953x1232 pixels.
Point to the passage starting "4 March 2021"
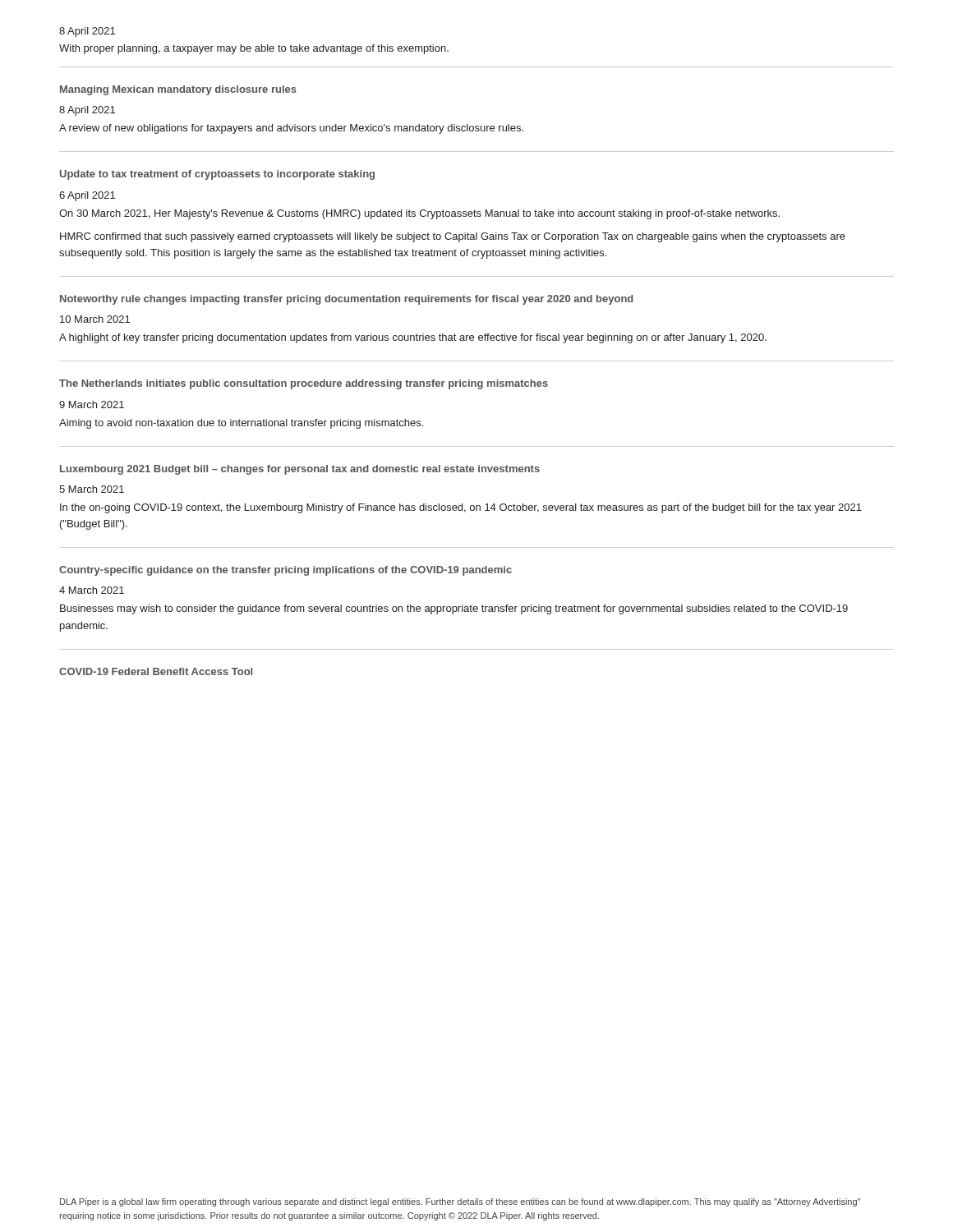click(476, 609)
